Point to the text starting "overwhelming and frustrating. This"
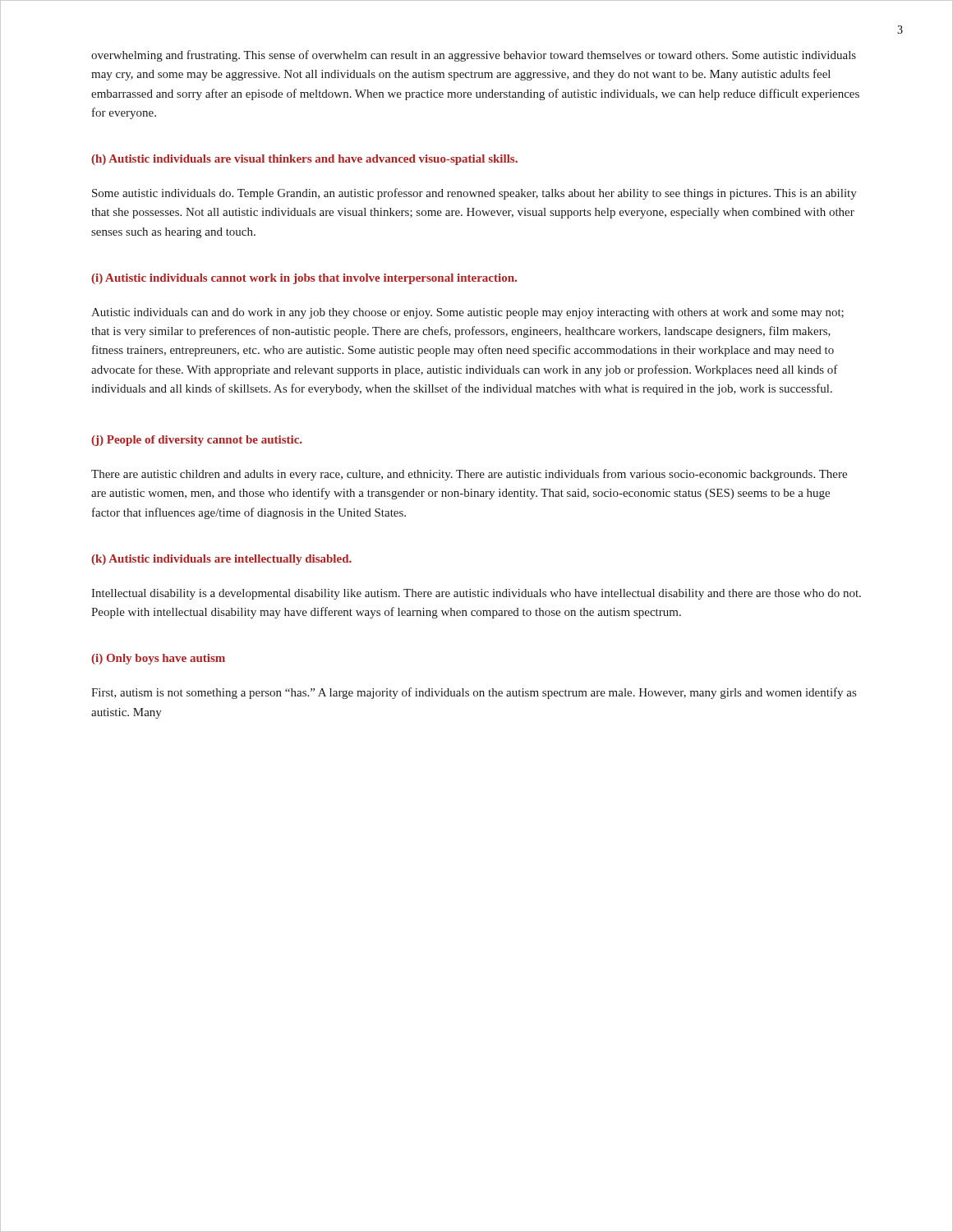This screenshot has width=953, height=1232. coord(475,84)
